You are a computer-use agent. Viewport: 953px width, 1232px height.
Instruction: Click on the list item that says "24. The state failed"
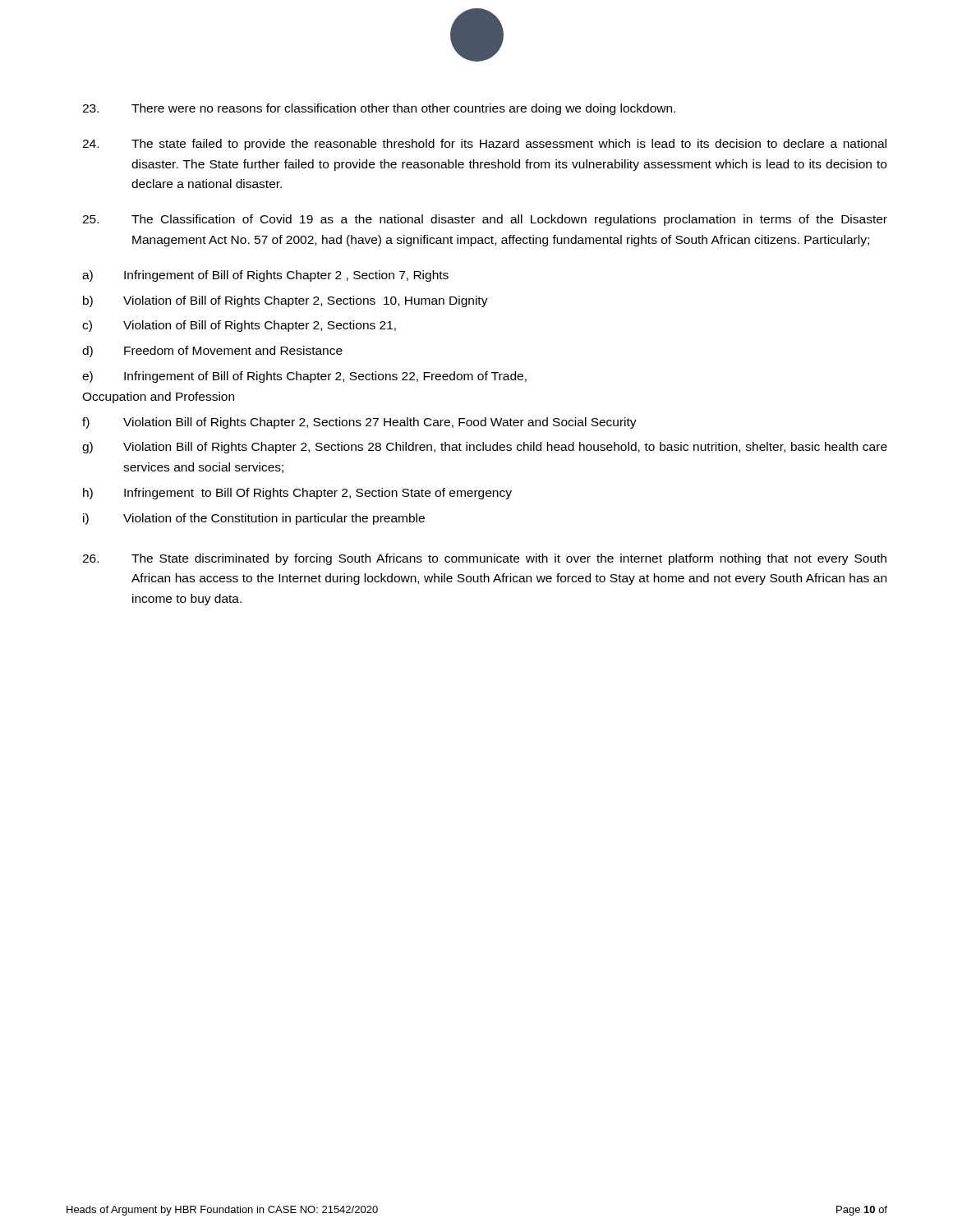[x=485, y=164]
